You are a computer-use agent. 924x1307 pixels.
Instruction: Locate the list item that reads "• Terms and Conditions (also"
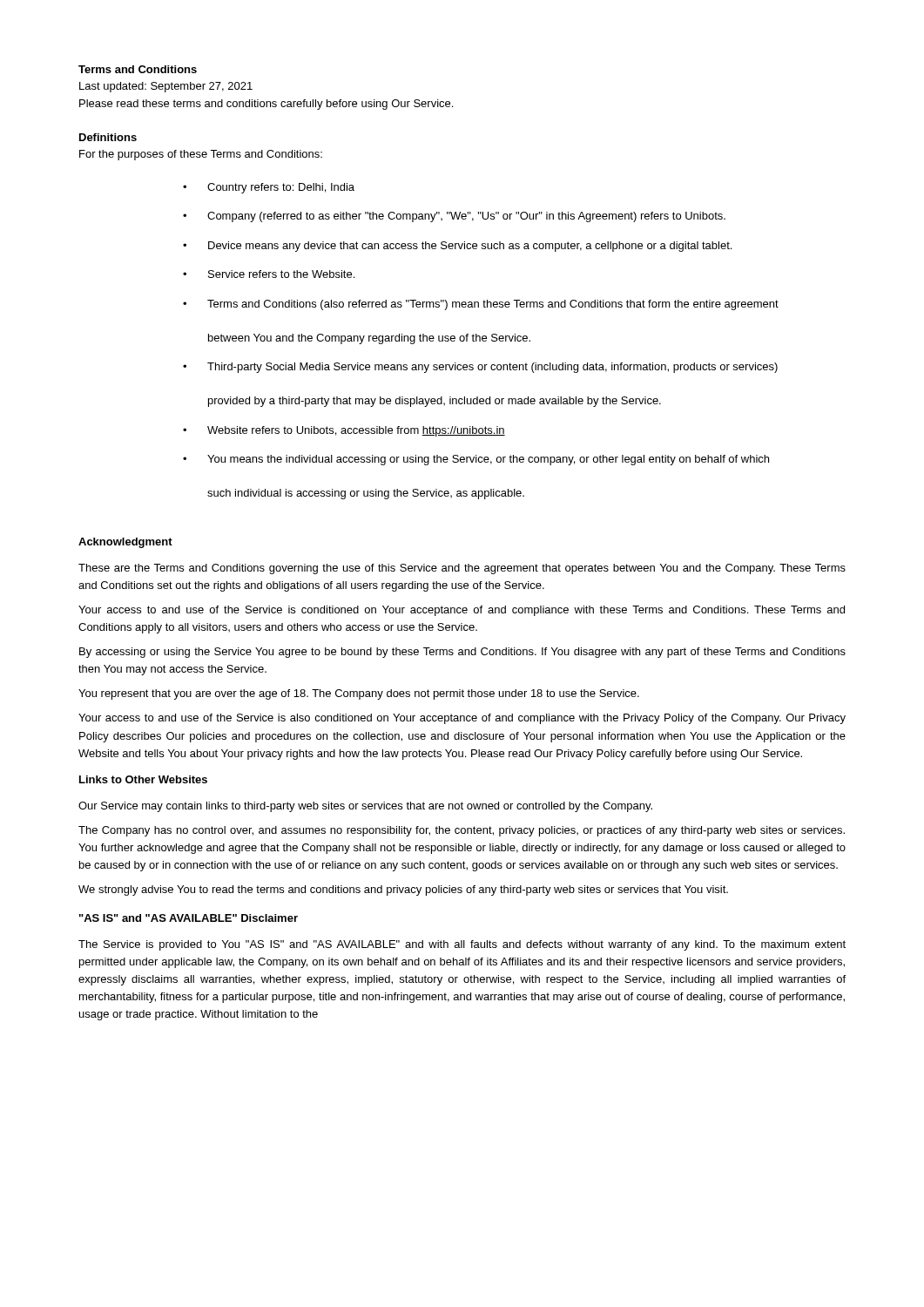tap(481, 305)
